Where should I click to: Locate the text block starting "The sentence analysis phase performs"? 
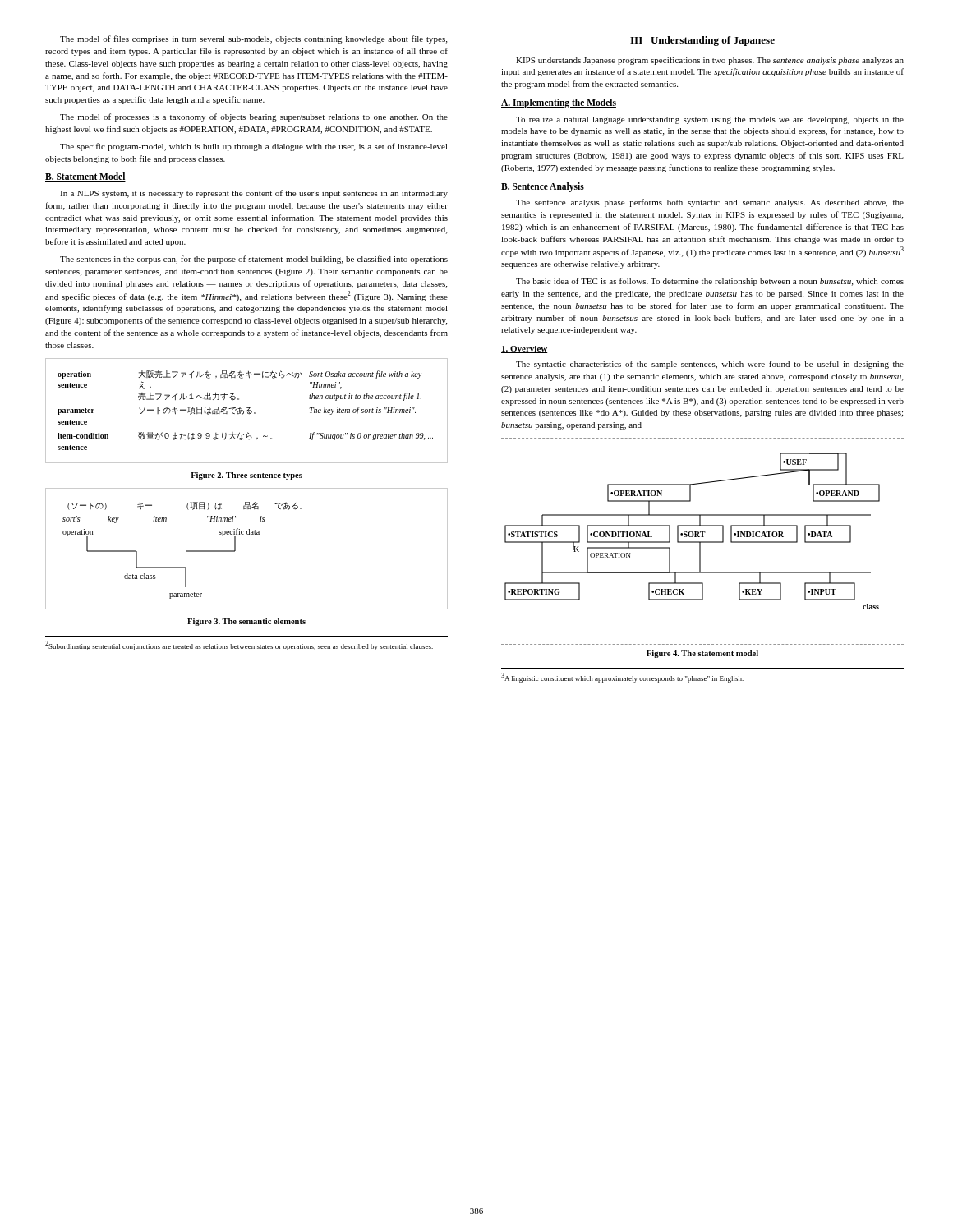tap(702, 233)
